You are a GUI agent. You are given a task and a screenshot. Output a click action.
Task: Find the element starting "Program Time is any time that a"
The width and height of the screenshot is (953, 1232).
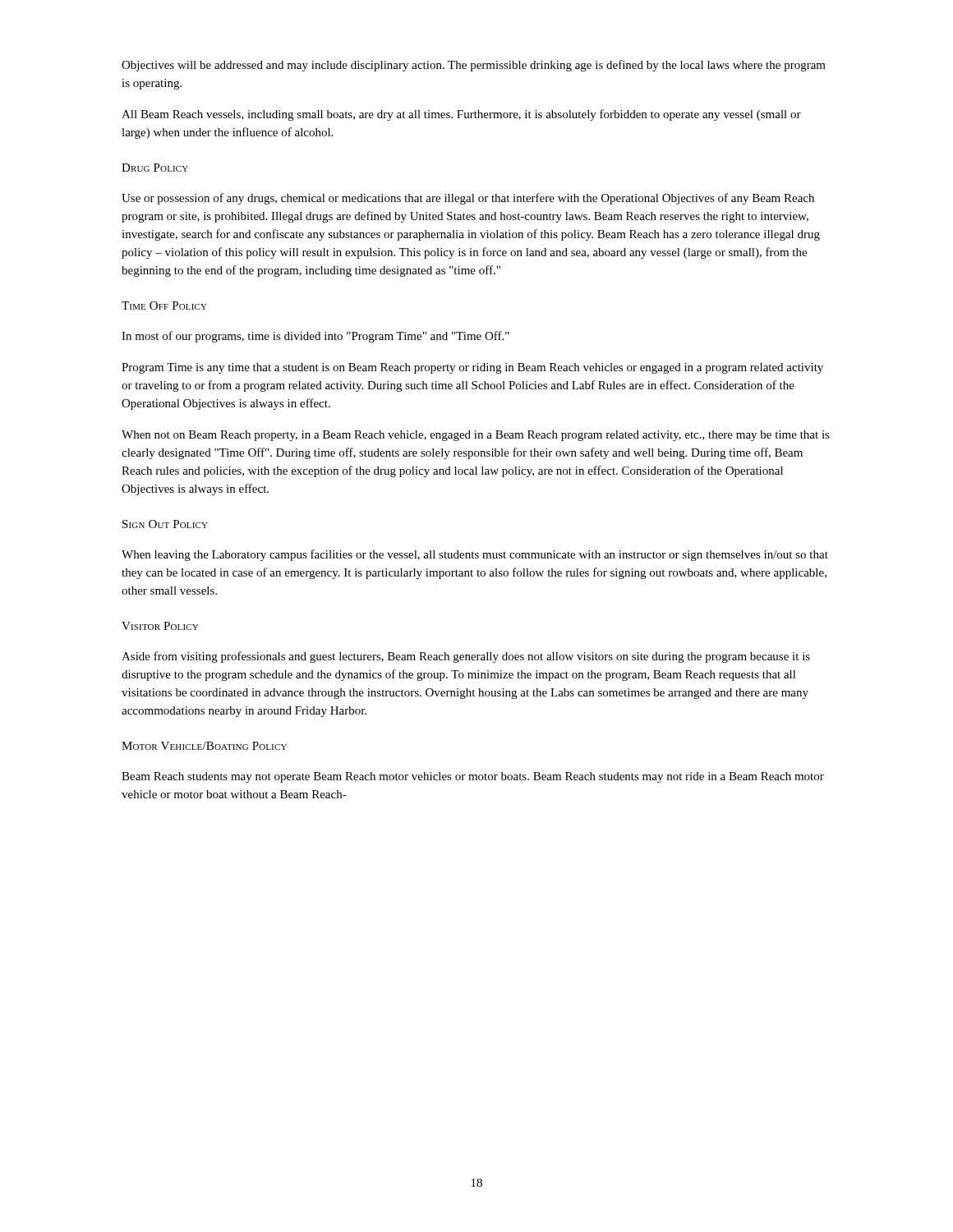(x=473, y=385)
